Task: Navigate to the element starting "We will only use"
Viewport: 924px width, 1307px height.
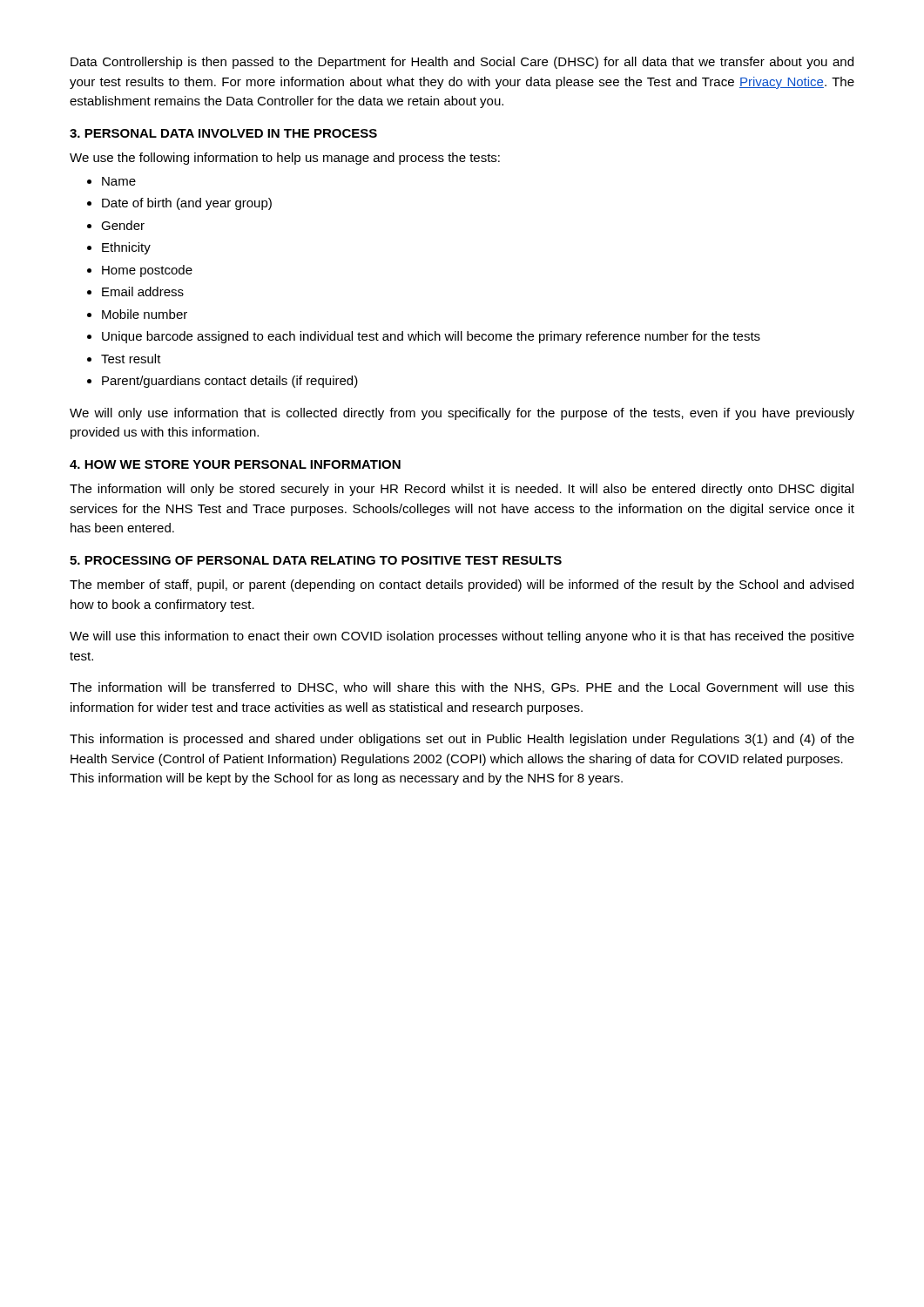Action: click(462, 423)
